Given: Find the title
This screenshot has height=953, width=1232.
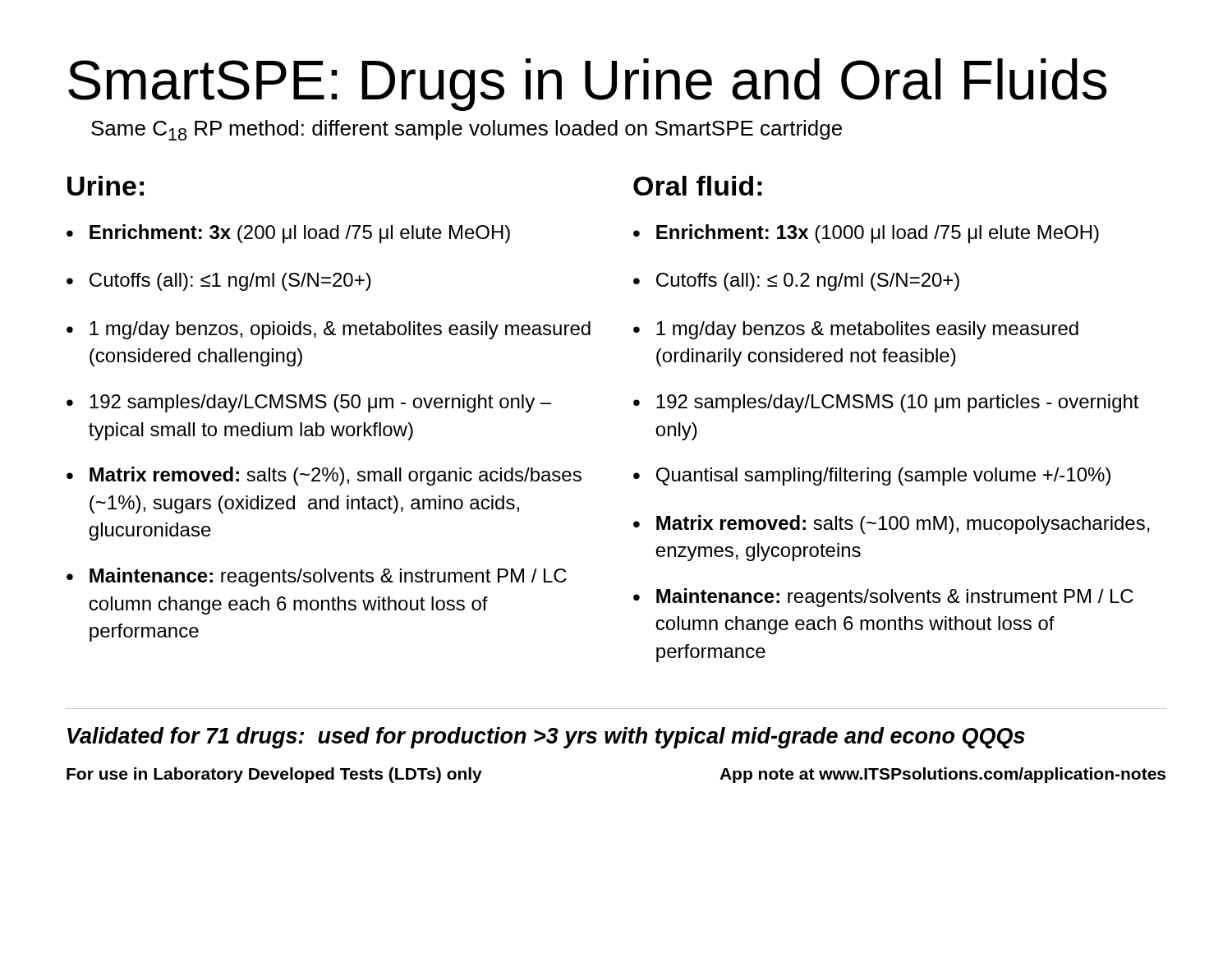Looking at the screenshot, I should [616, 97].
